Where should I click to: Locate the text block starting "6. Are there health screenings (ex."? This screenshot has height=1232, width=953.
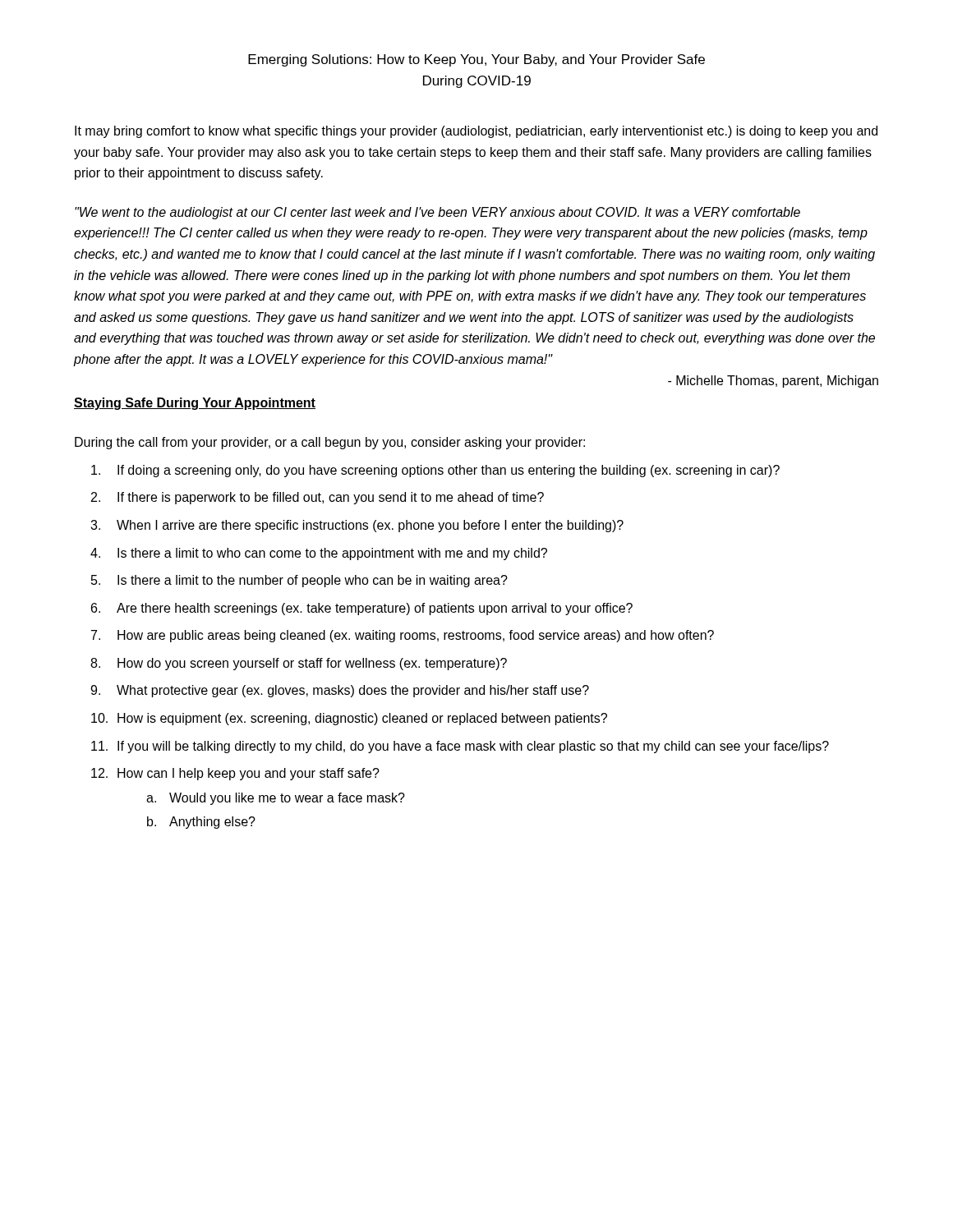click(x=485, y=608)
